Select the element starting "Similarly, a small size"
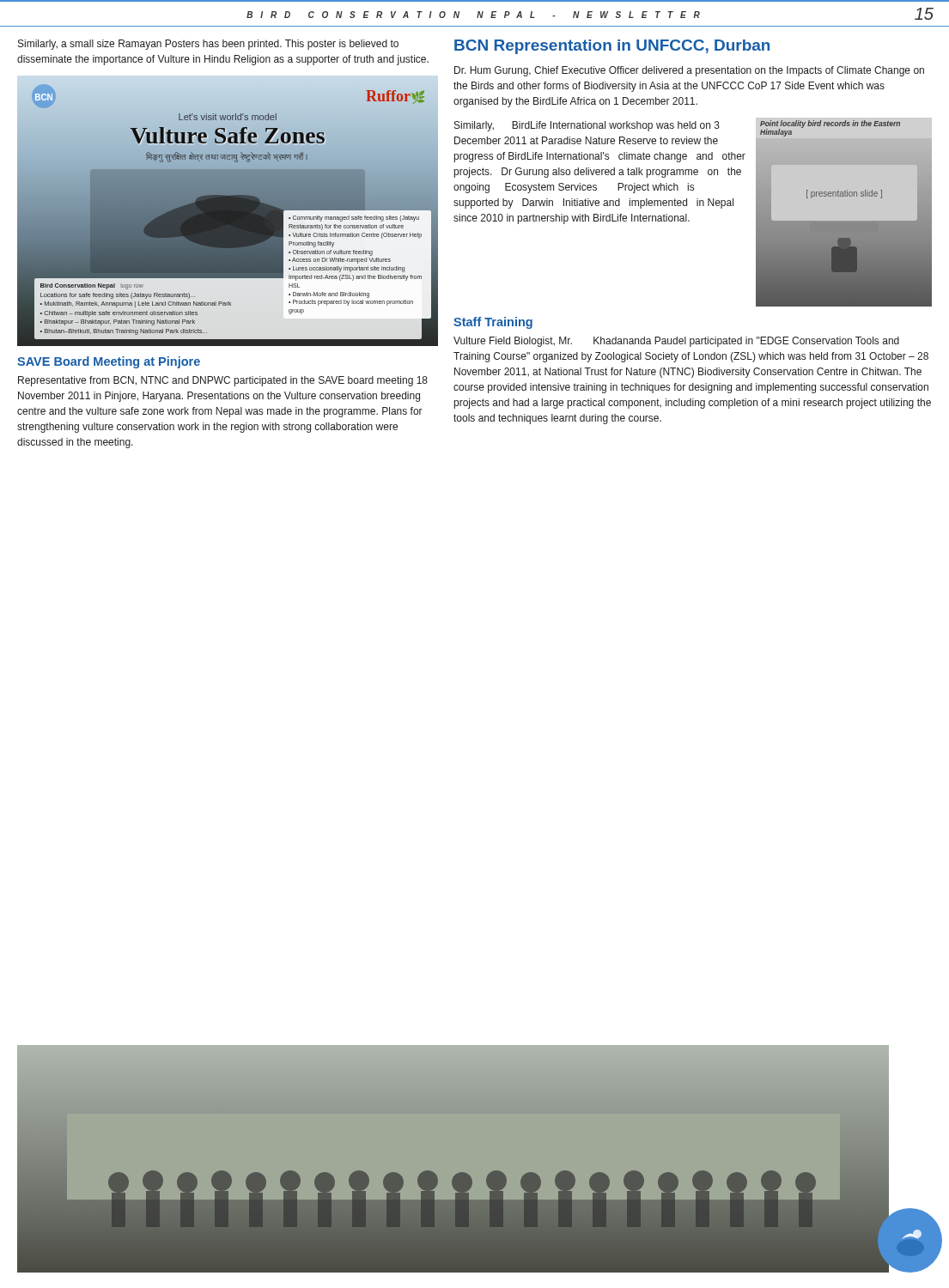 [x=223, y=52]
